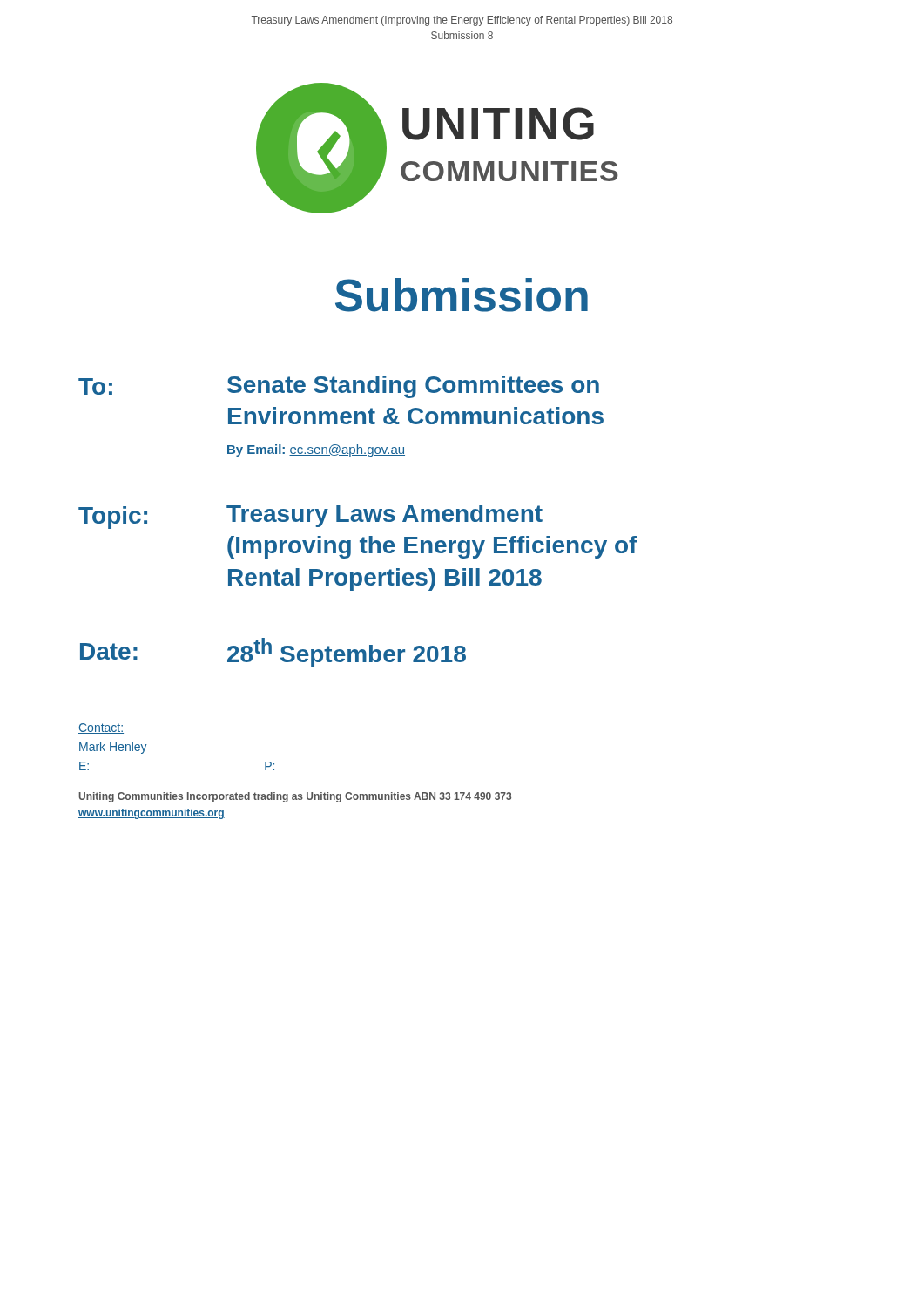Click on the text block that says "Topic: Treasury Laws Amendment(Improving"

pyautogui.click(x=462, y=546)
